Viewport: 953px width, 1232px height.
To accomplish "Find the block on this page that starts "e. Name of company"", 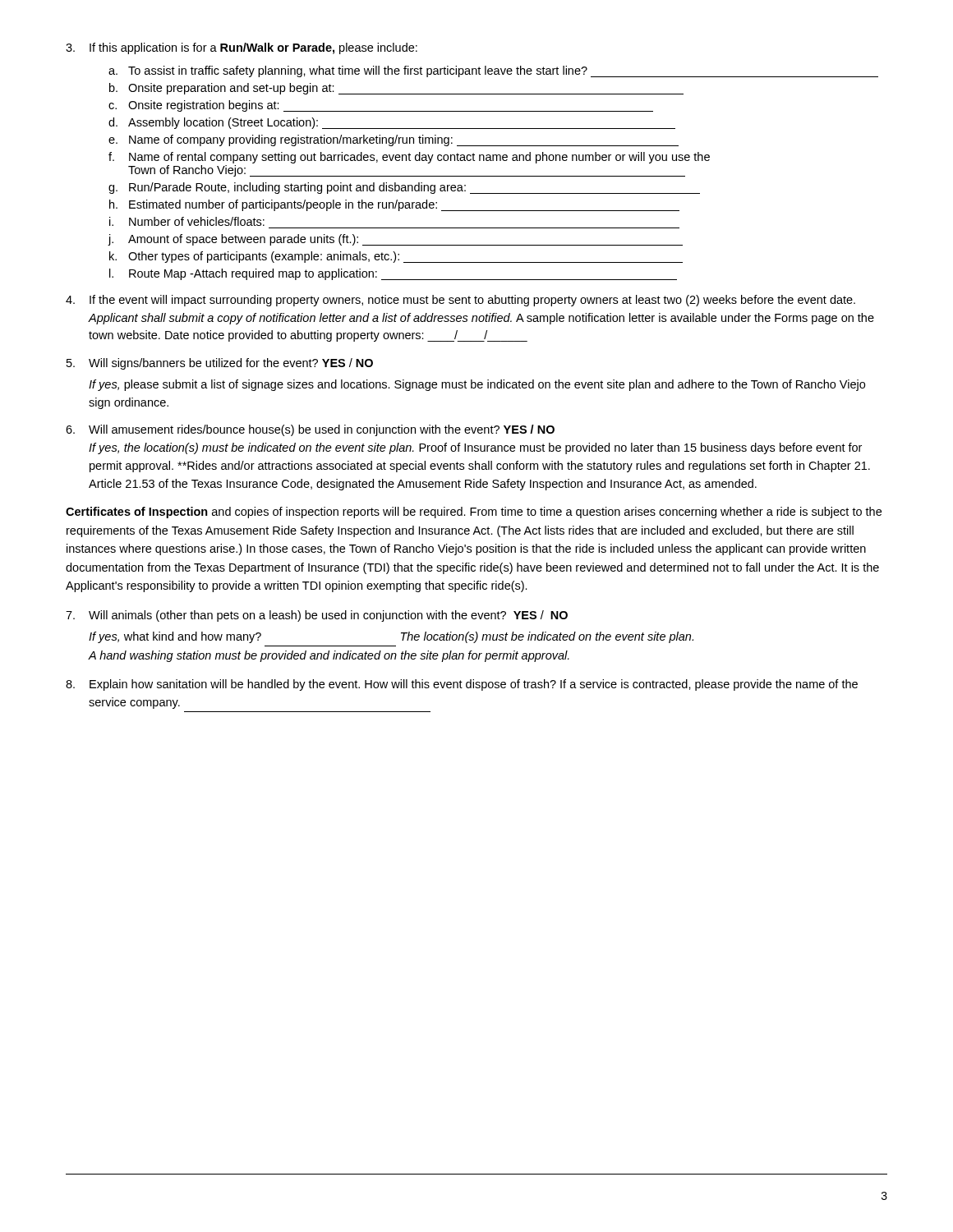I will click(498, 139).
